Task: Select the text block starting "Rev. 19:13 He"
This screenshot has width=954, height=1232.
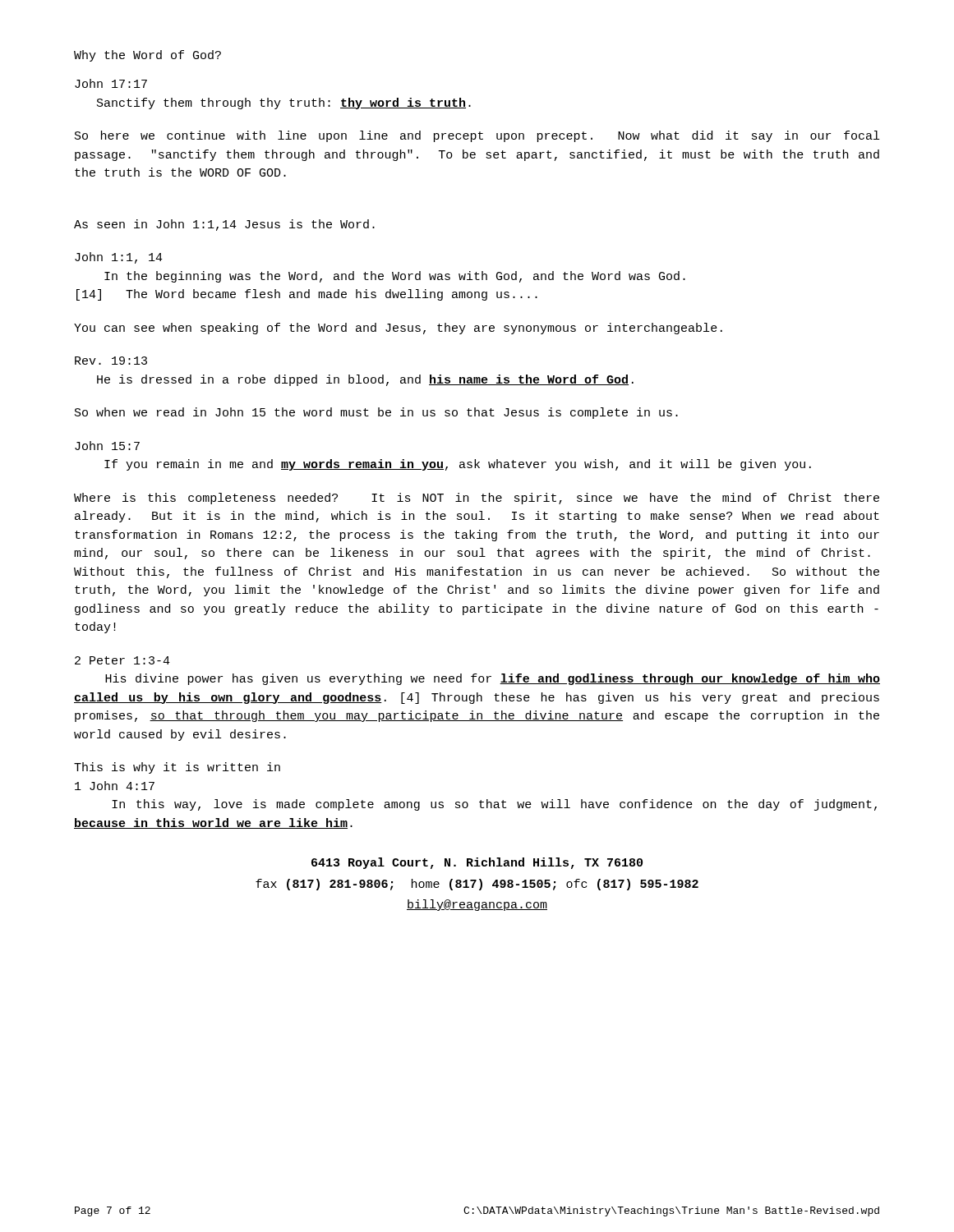Action: pyautogui.click(x=355, y=371)
